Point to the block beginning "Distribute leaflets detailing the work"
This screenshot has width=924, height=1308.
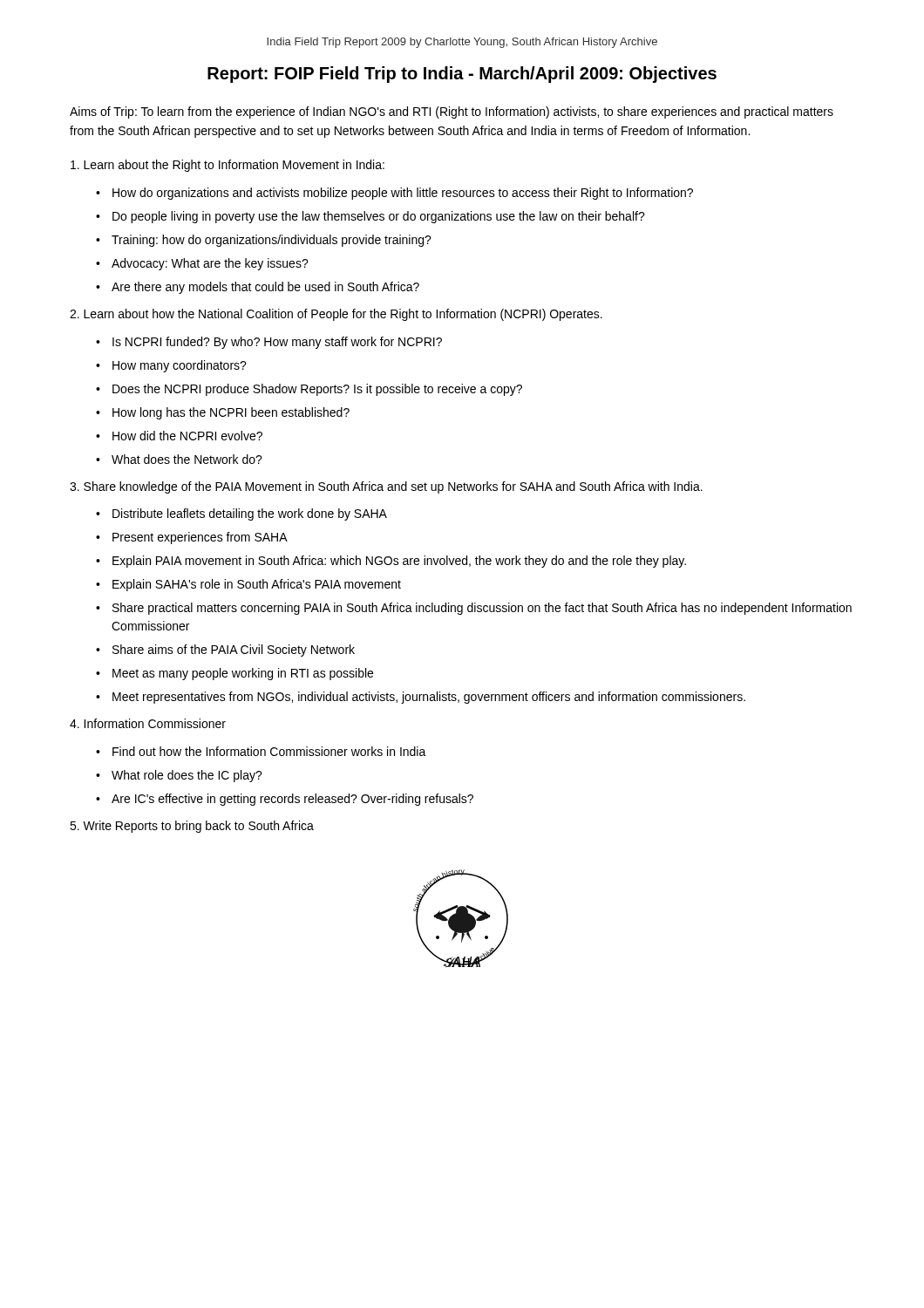click(x=249, y=514)
